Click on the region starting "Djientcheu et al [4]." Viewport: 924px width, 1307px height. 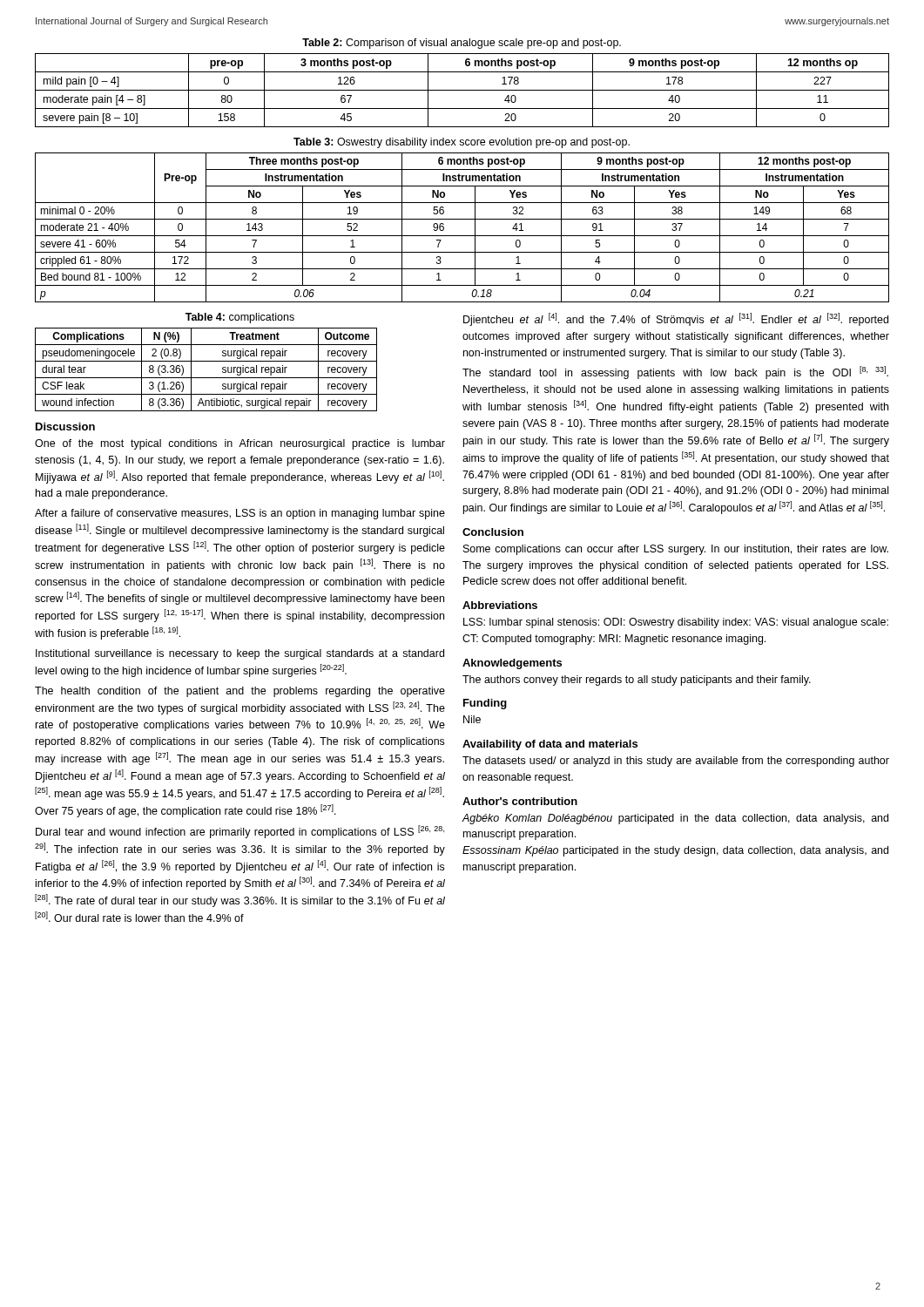pos(676,335)
